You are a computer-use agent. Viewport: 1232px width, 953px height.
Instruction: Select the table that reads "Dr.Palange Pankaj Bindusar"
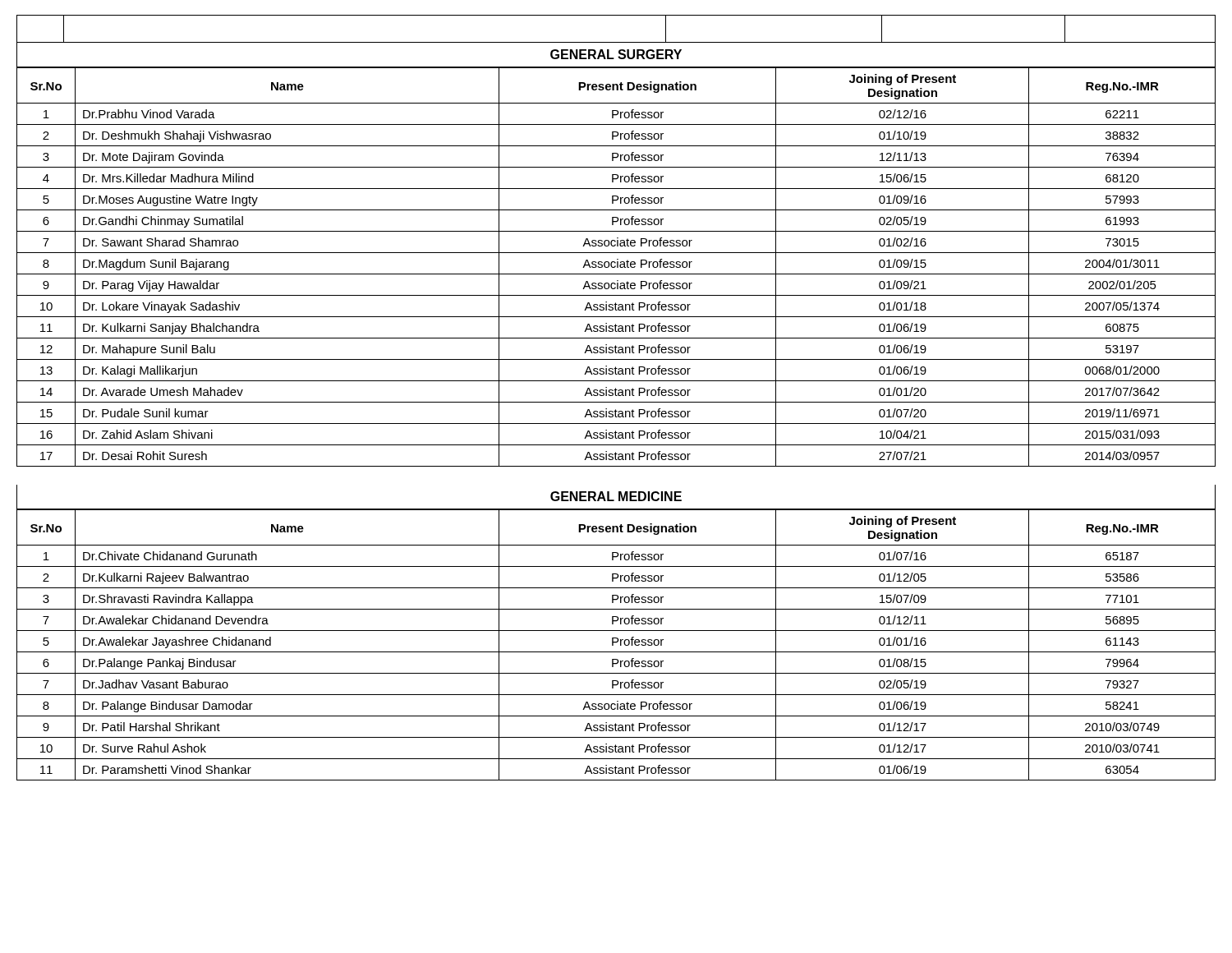(616, 645)
